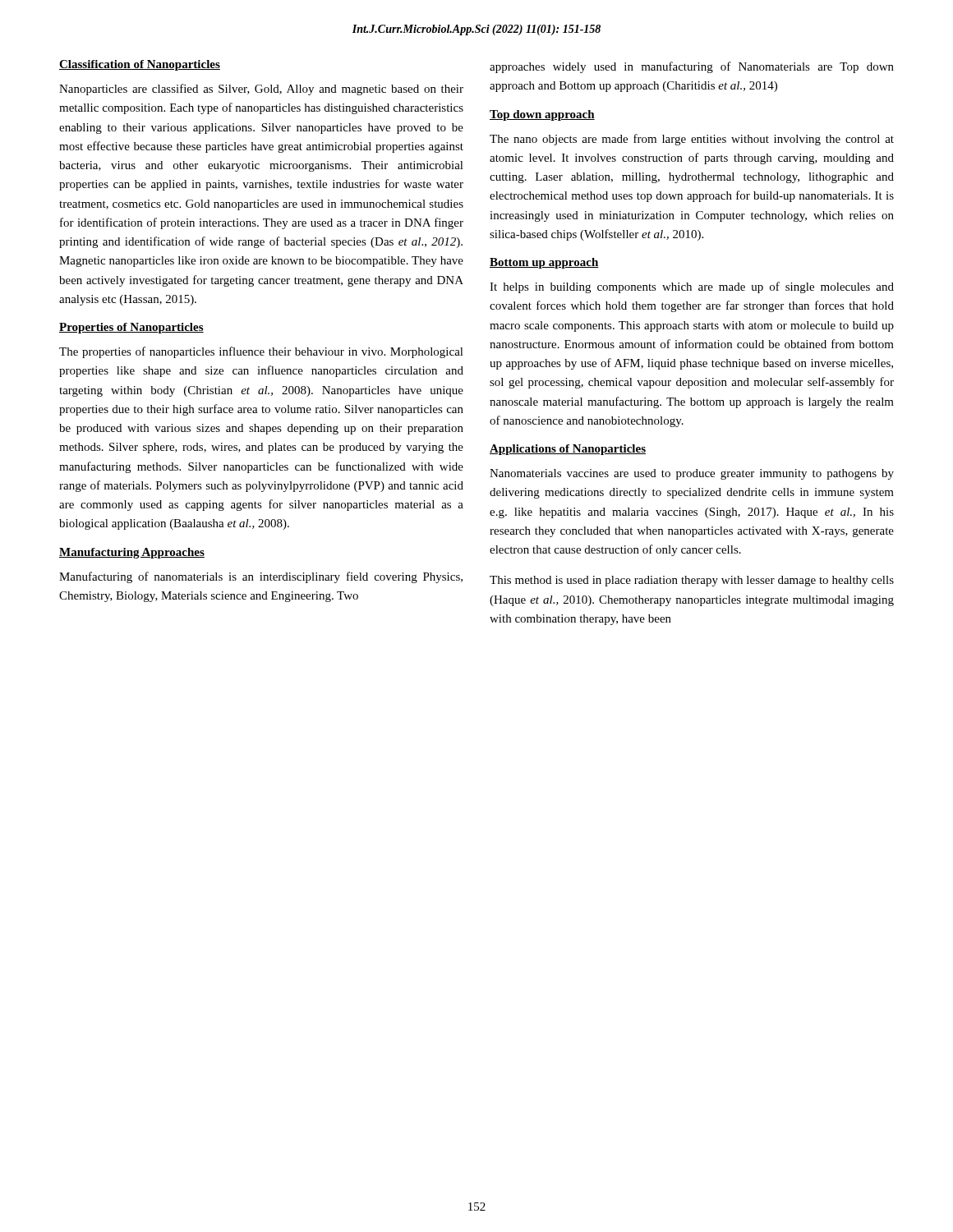
Task: Select the element starting "The properties of nanoparticles influence their behaviour"
Action: tap(261, 437)
